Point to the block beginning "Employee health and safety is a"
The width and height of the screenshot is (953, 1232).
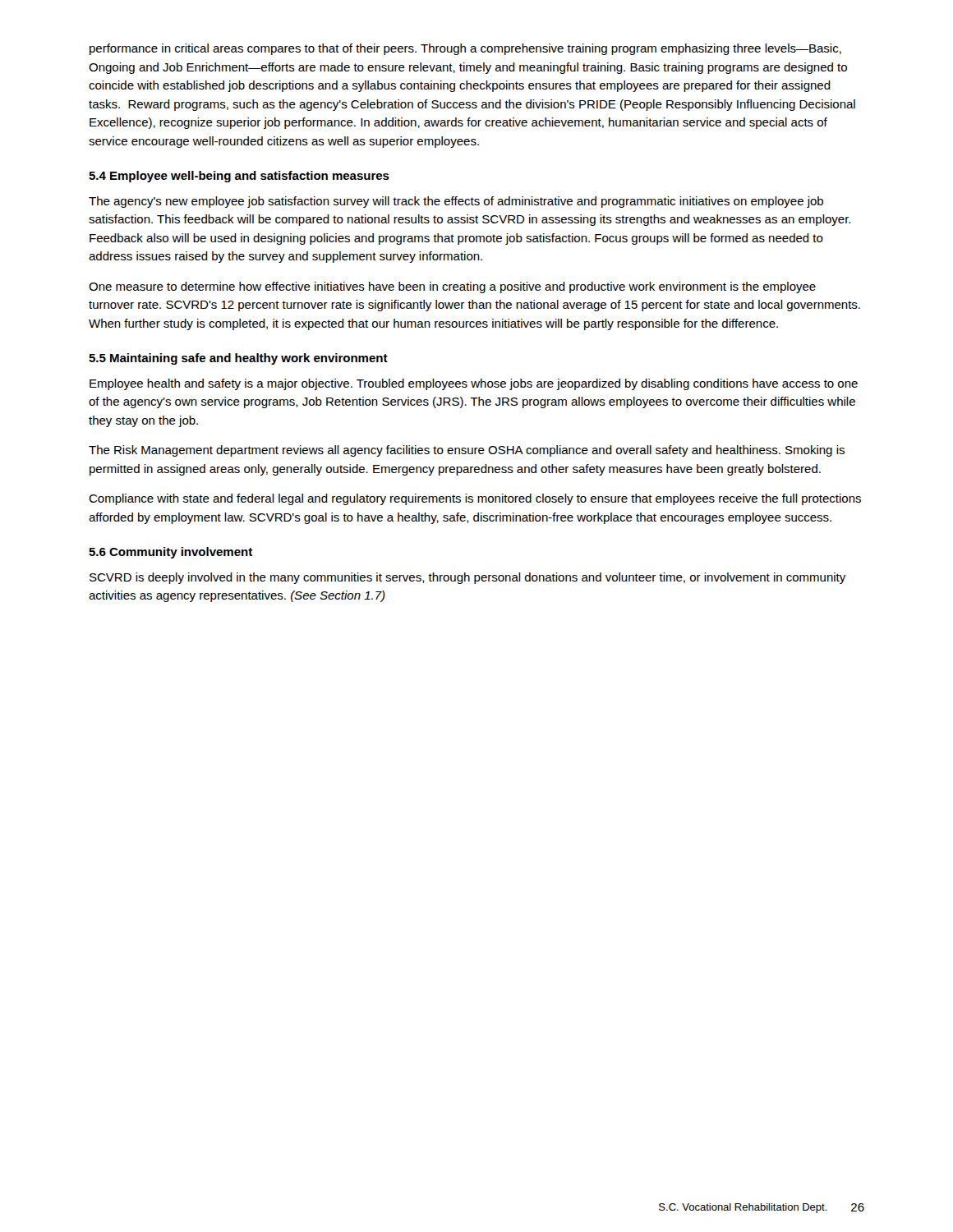pos(473,401)
